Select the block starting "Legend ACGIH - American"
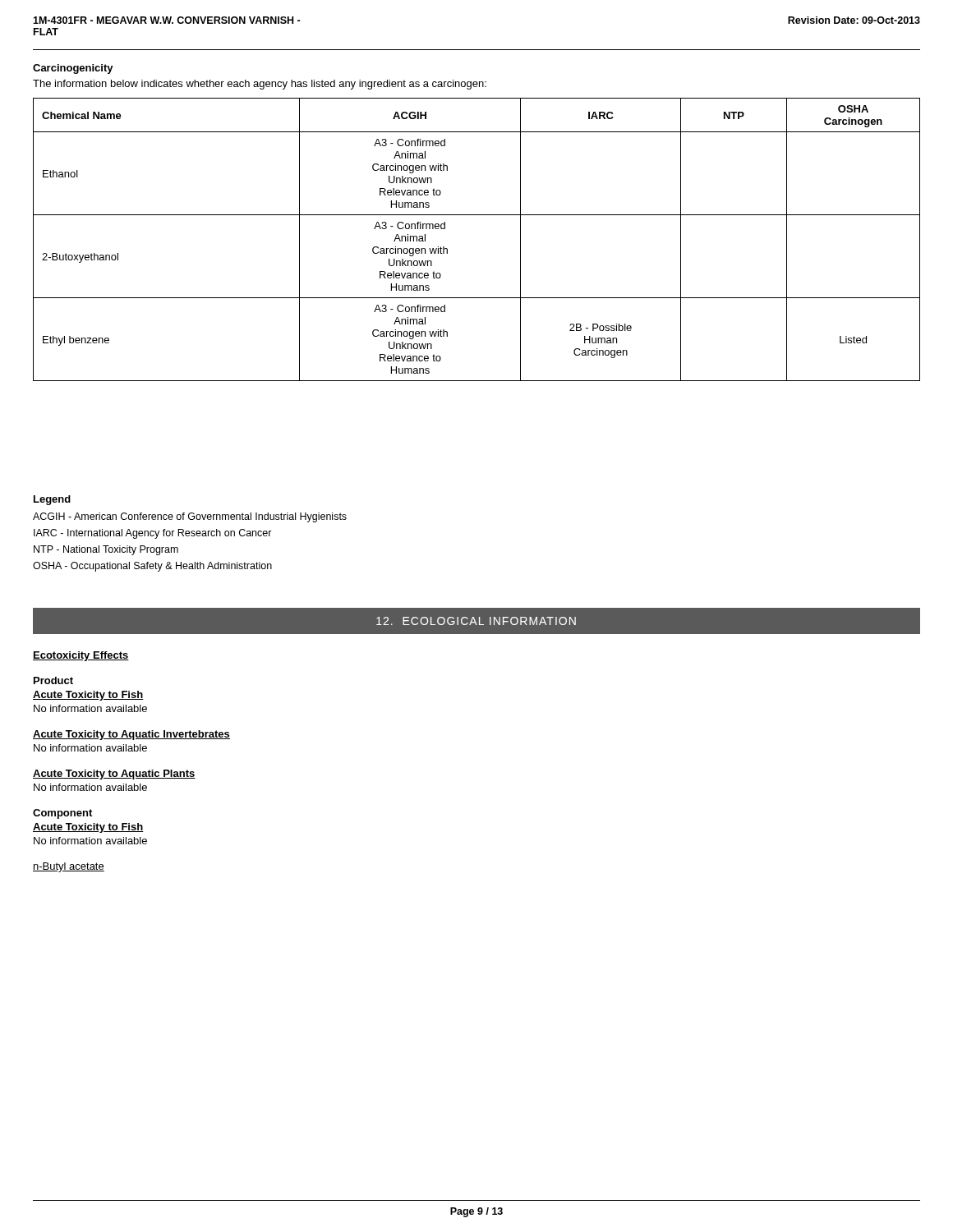This screenshot has width=953, height=1232. click(52, 500)
